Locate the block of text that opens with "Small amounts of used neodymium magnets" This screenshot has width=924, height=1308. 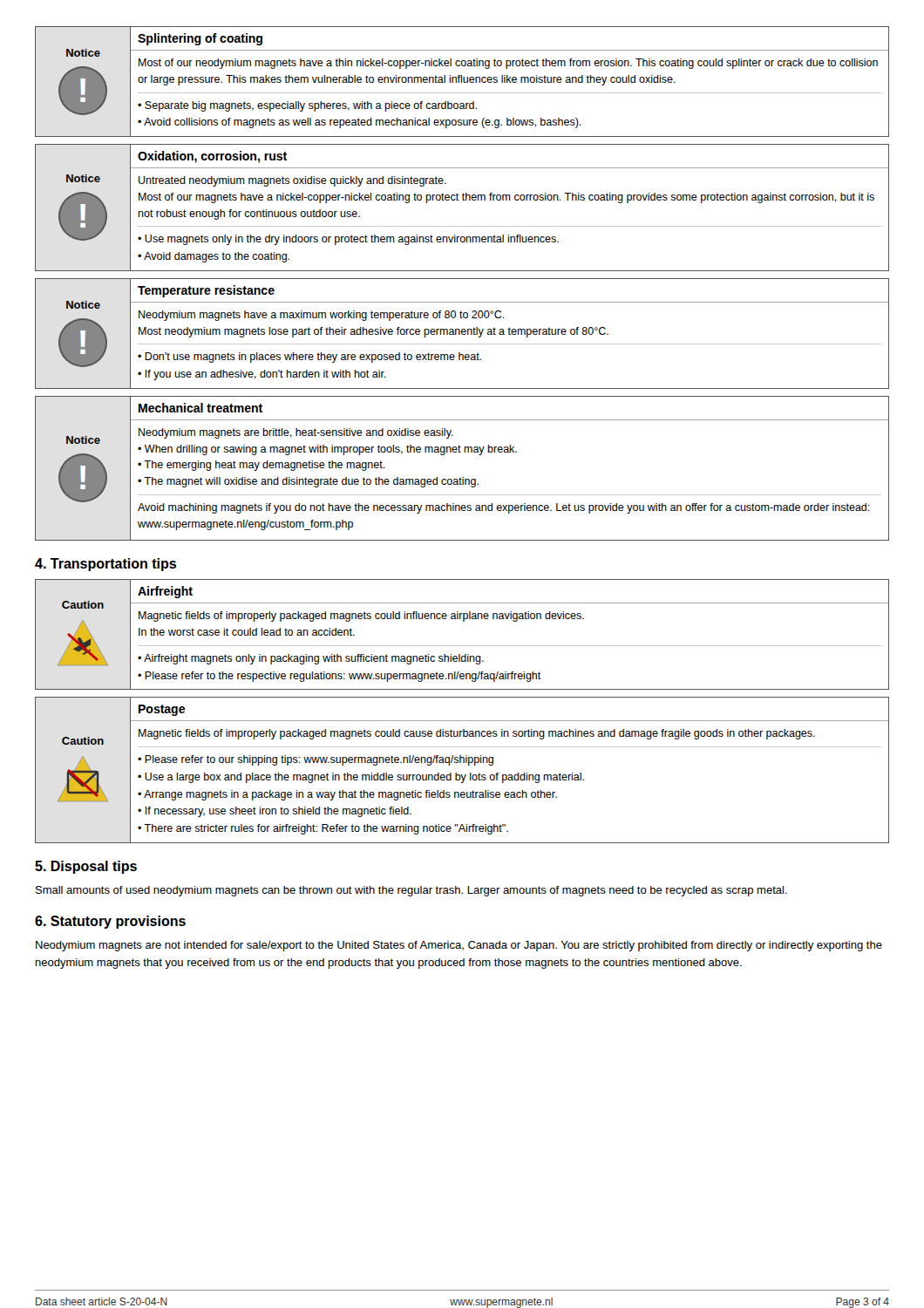coord(411,890)
